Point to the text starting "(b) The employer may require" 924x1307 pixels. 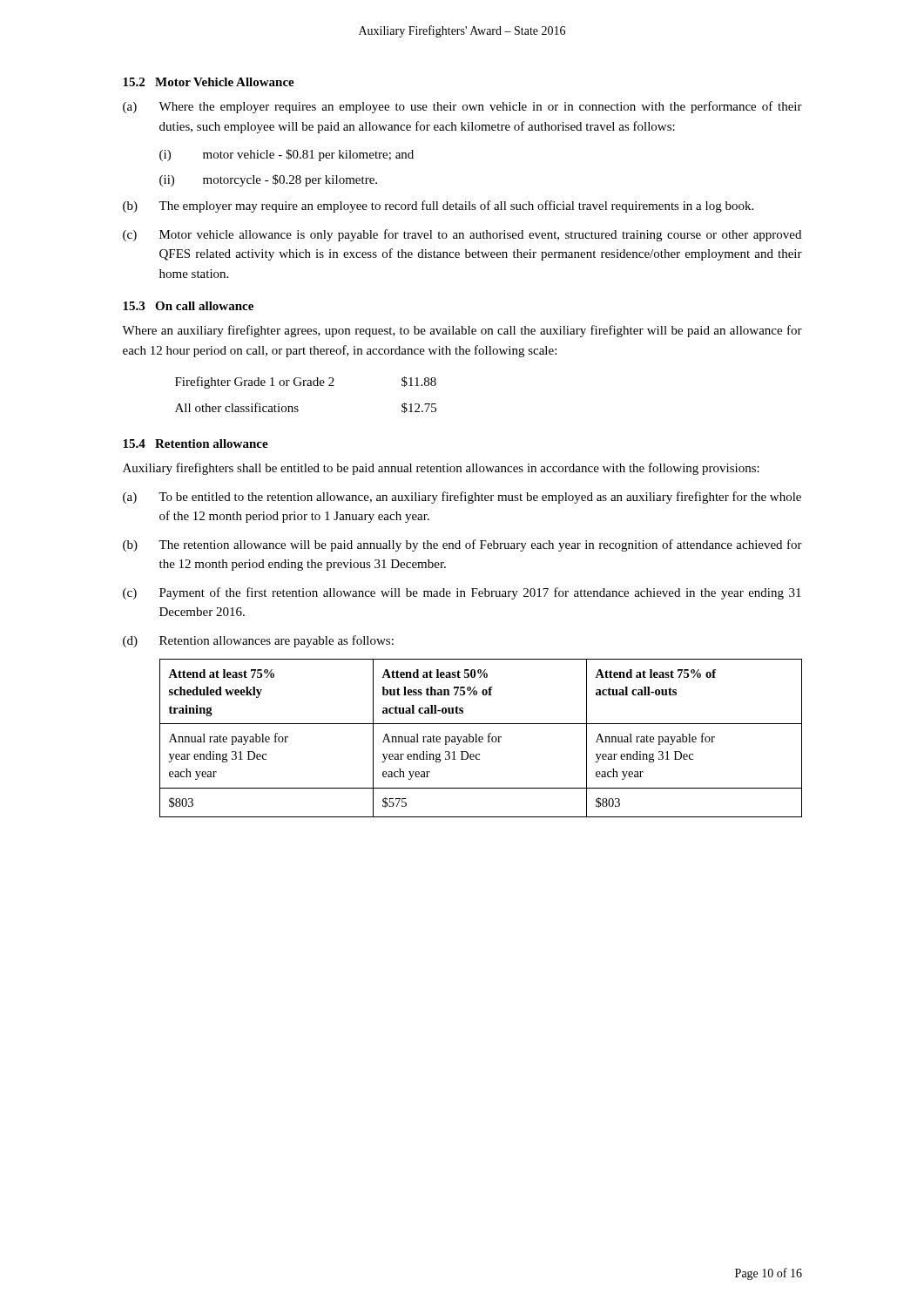(462, 206)
